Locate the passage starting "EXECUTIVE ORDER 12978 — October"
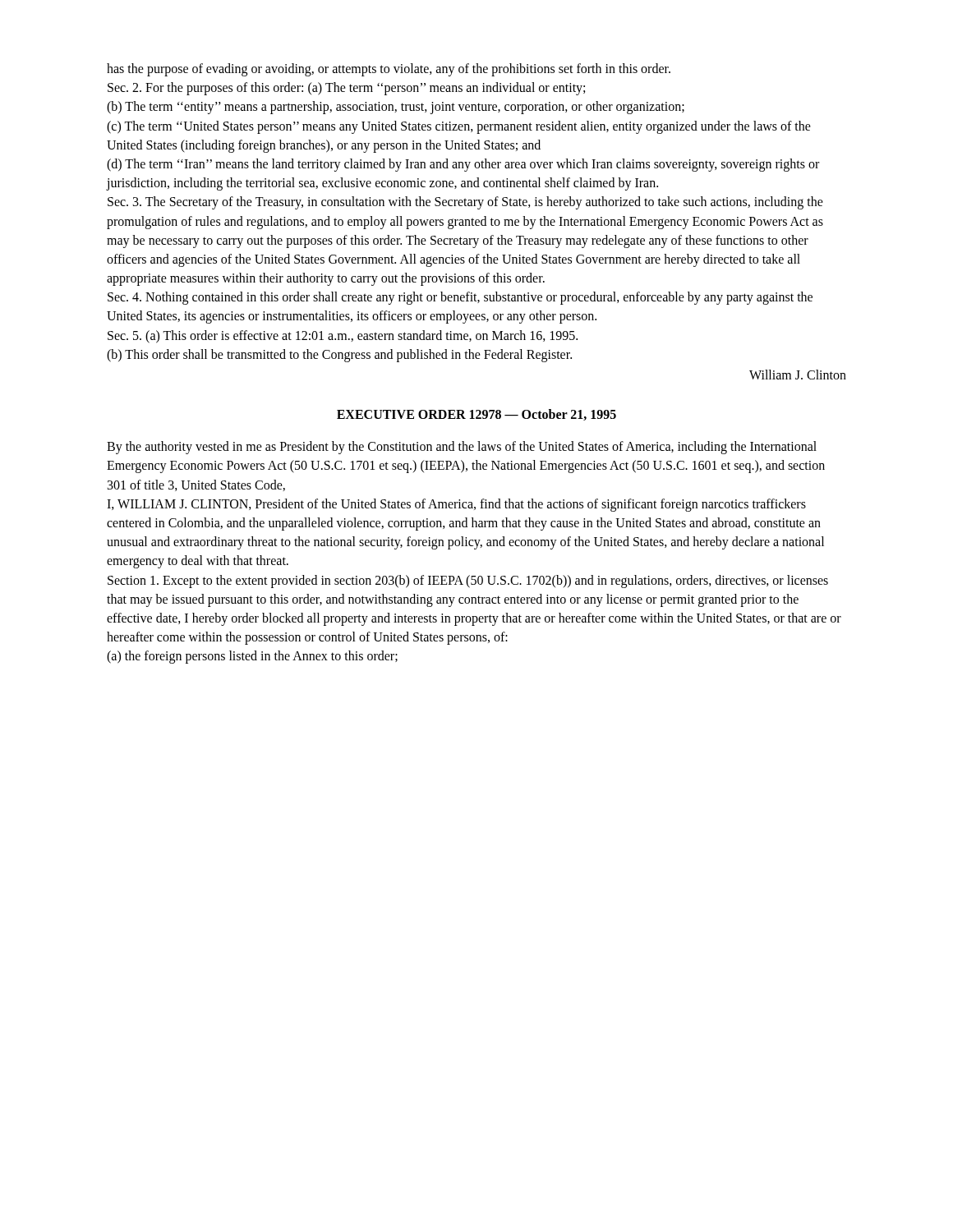 point(476,415)
